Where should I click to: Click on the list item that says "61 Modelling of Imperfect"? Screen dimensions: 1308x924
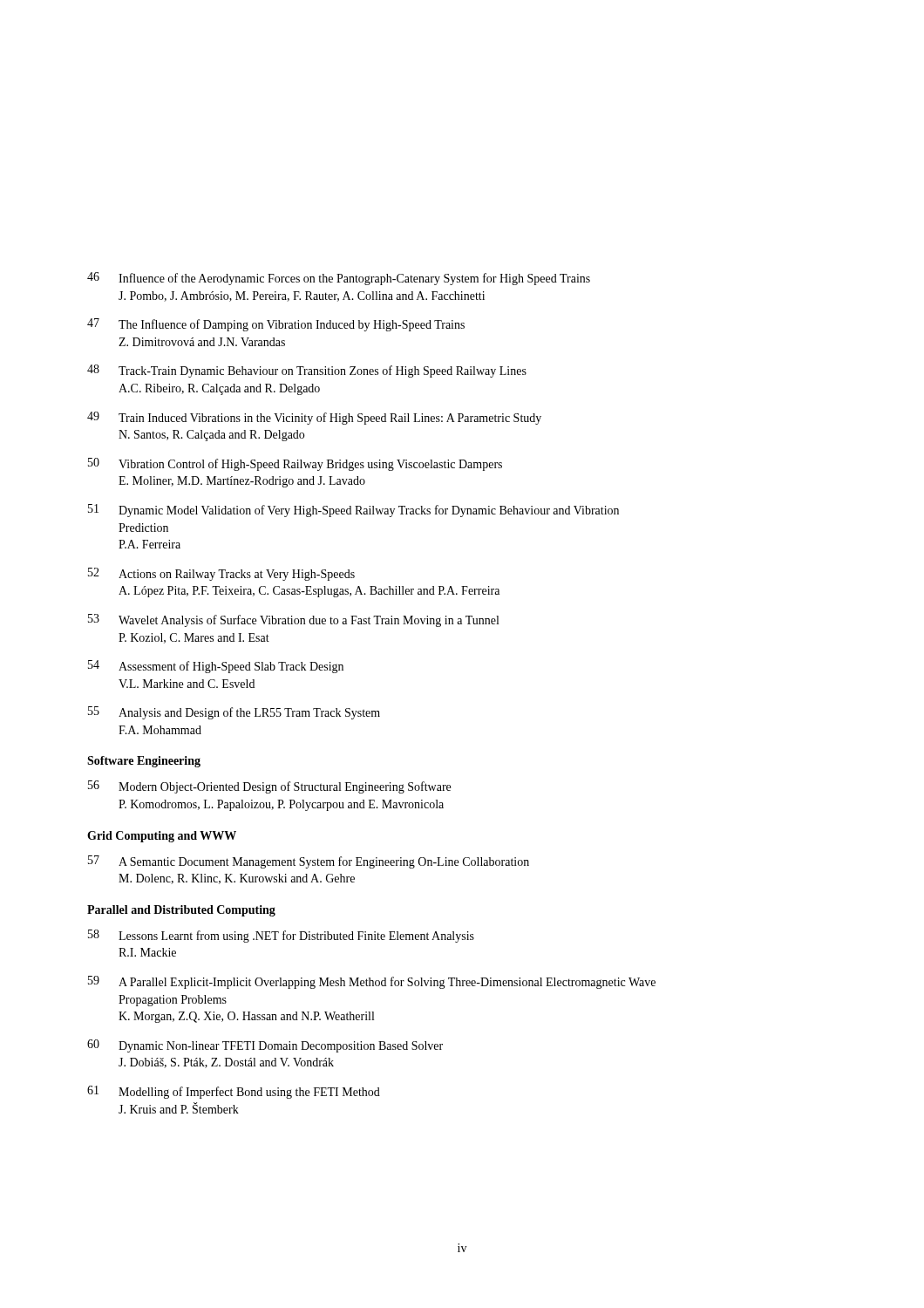[234, 1092]
